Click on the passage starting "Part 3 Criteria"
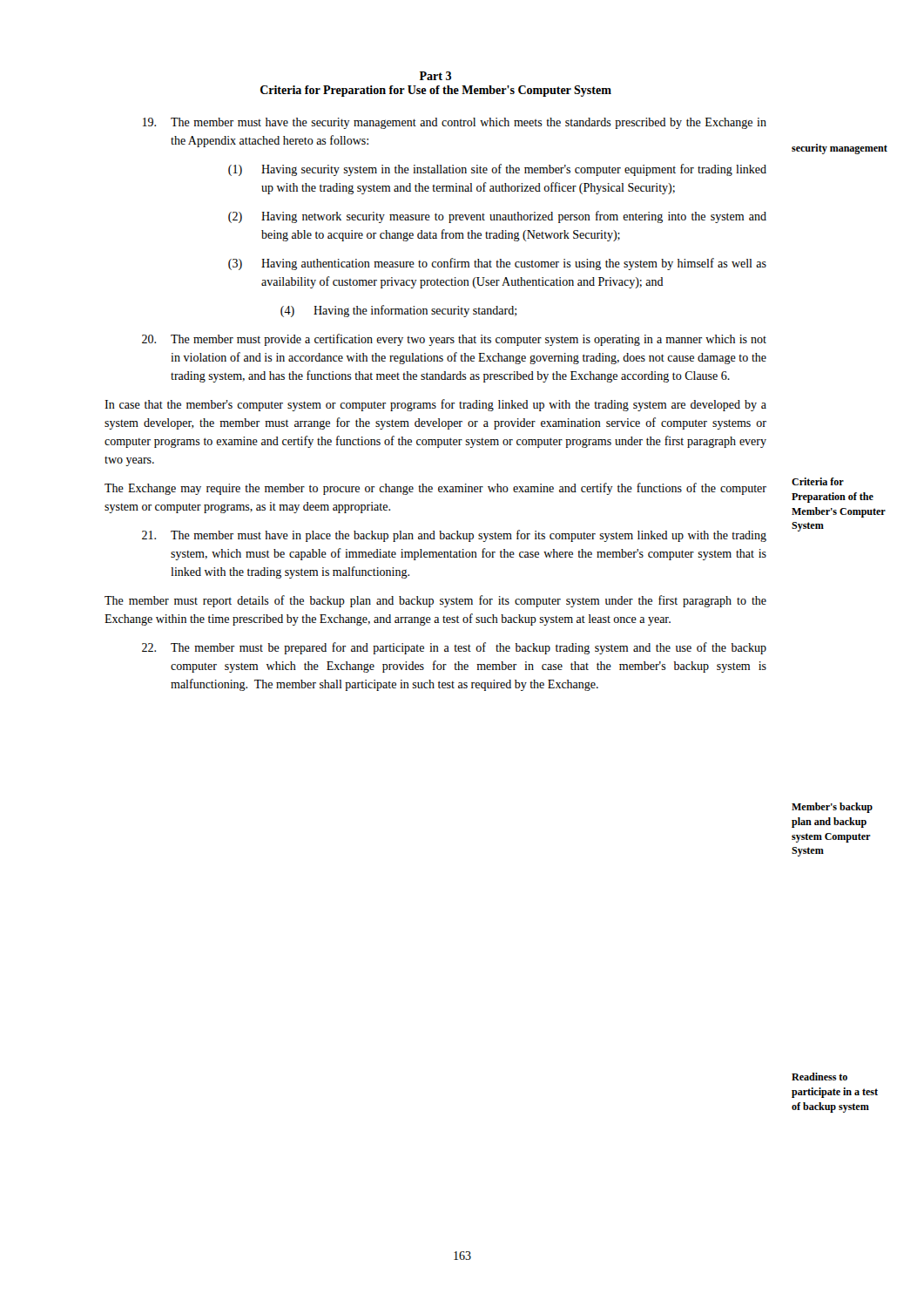This screenshot has width=924, height=1307. point(435,84)
